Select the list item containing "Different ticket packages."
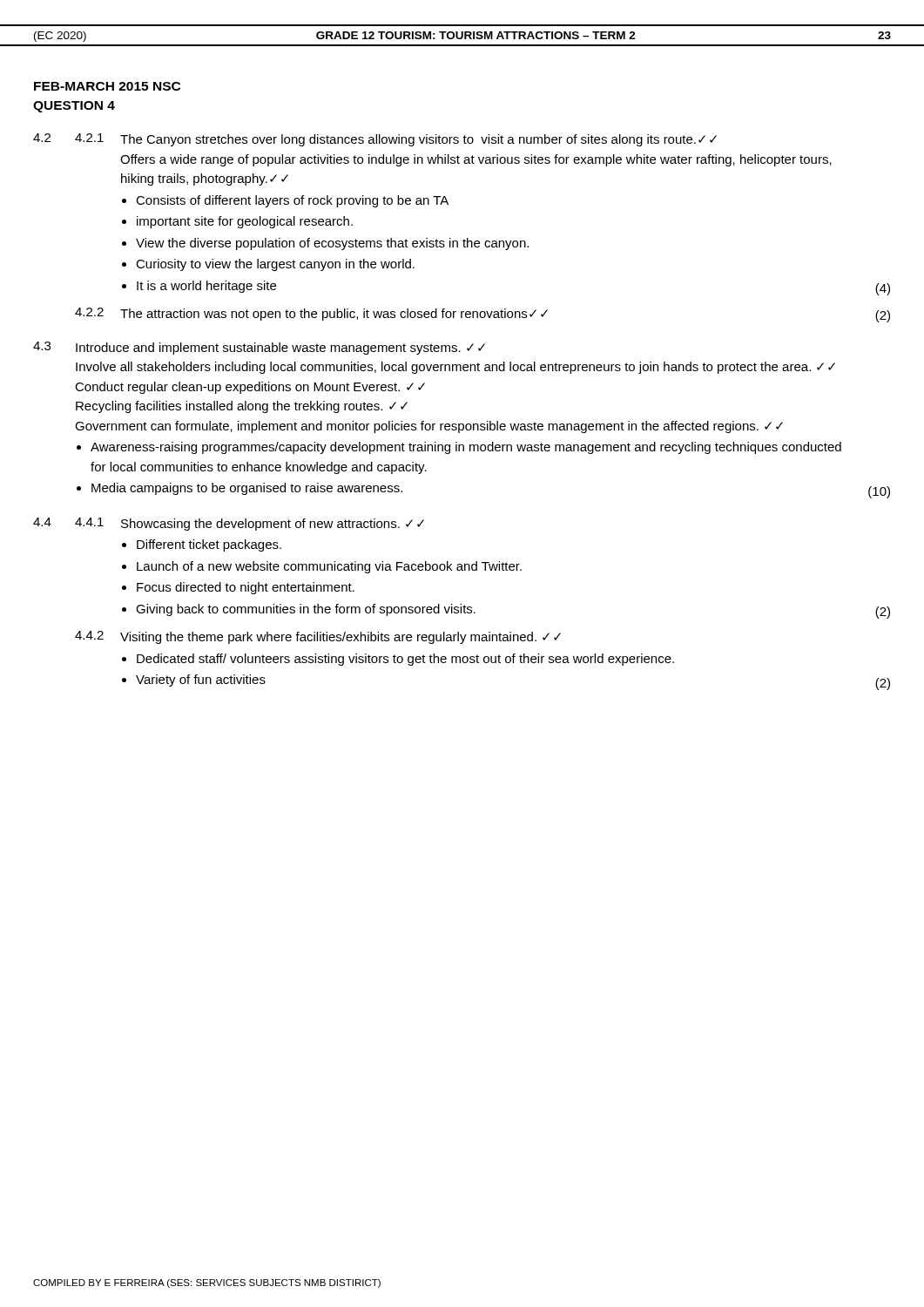This screenshot has width=924, height=1307. [x=209, y=544]
